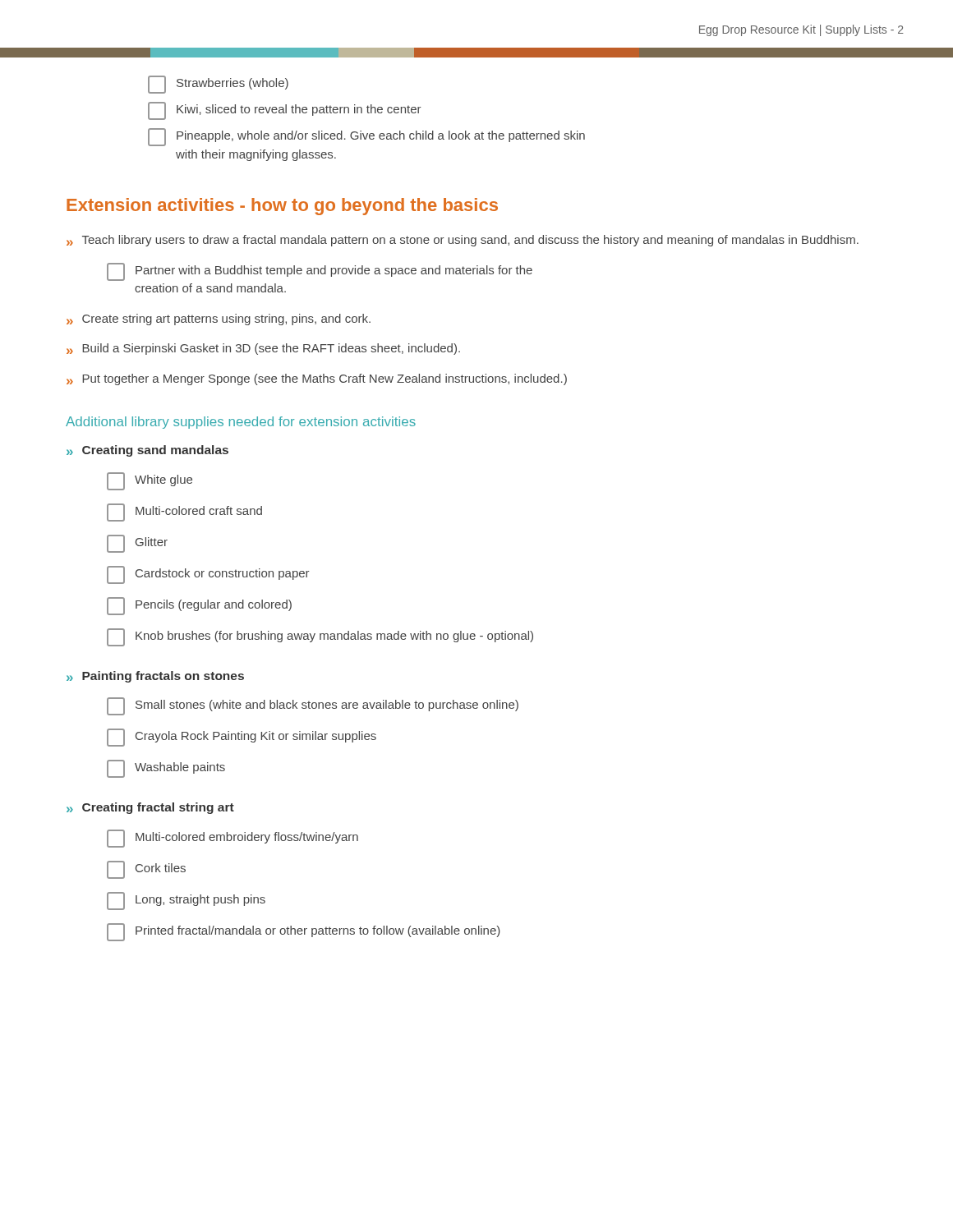This screenshot has width=953, height=1232.
Task: Locate the text "Multi-colored embroidery floss/twine/yarn"
Action: 232,839
